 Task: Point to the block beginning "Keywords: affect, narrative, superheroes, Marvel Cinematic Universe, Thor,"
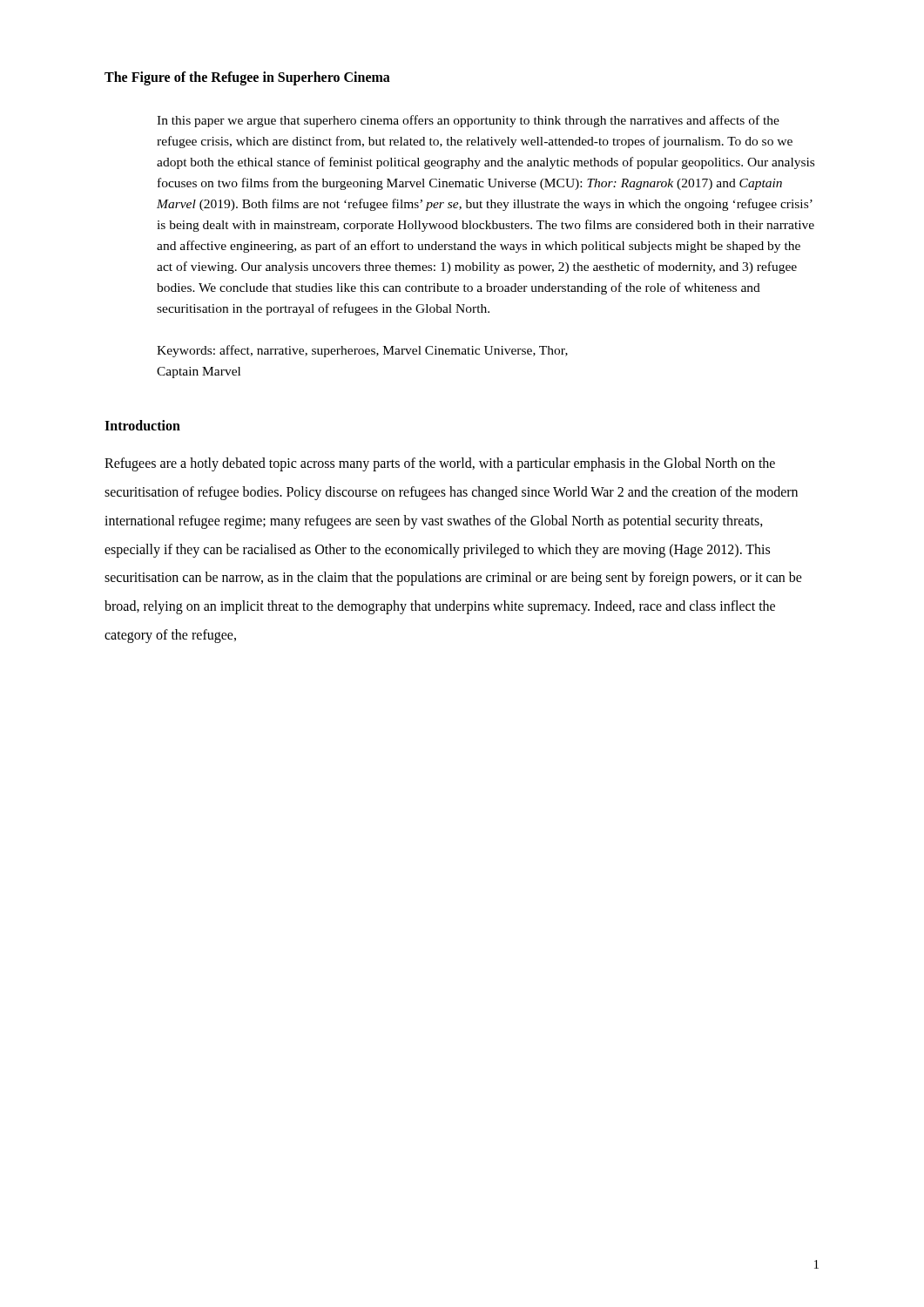tap(488, 361)
